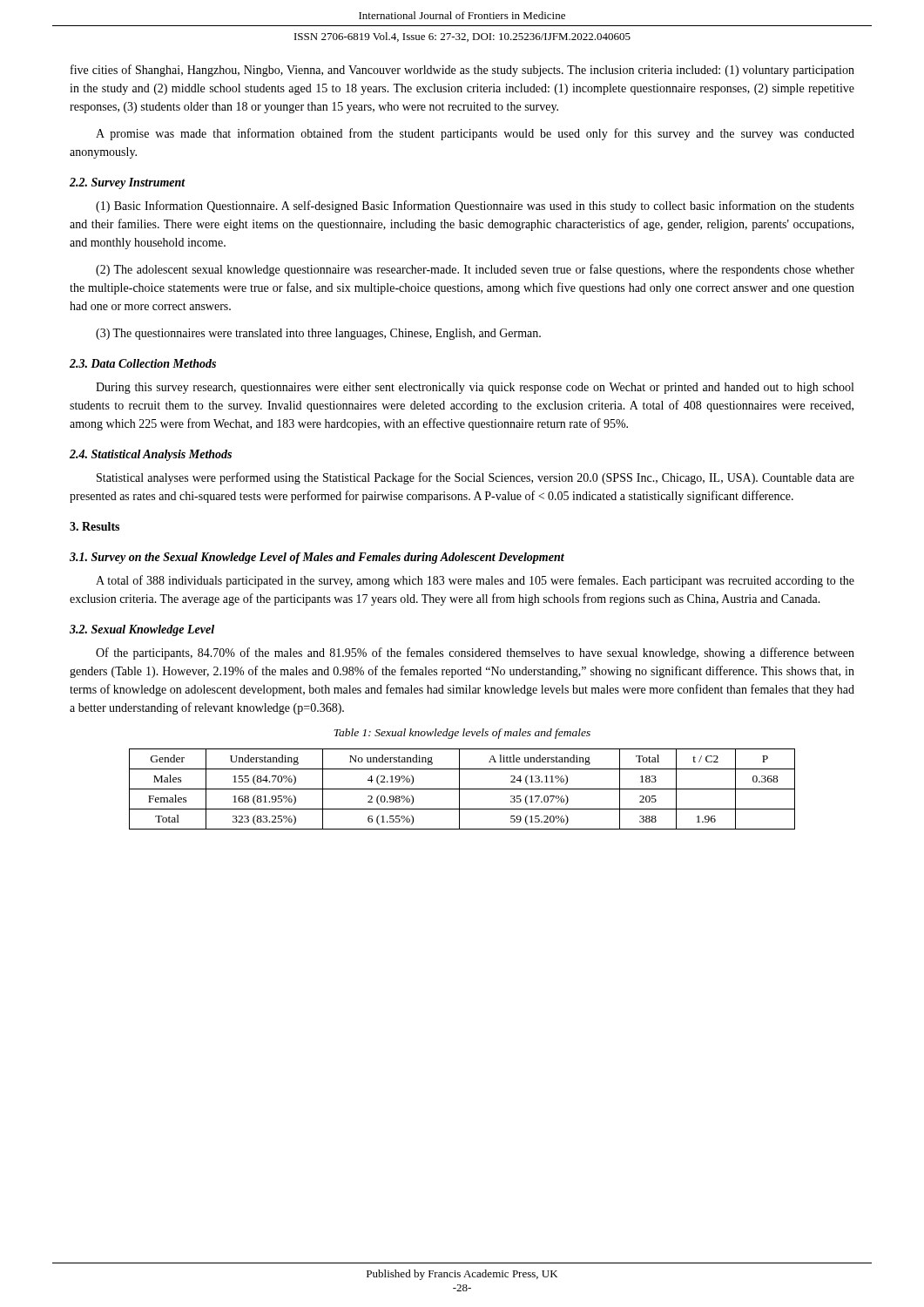The height and width of the screenshot is (1307, 924).
Task: Locate the passage starting "2.2. Survey Instrument"
Action: click(128, 183)
